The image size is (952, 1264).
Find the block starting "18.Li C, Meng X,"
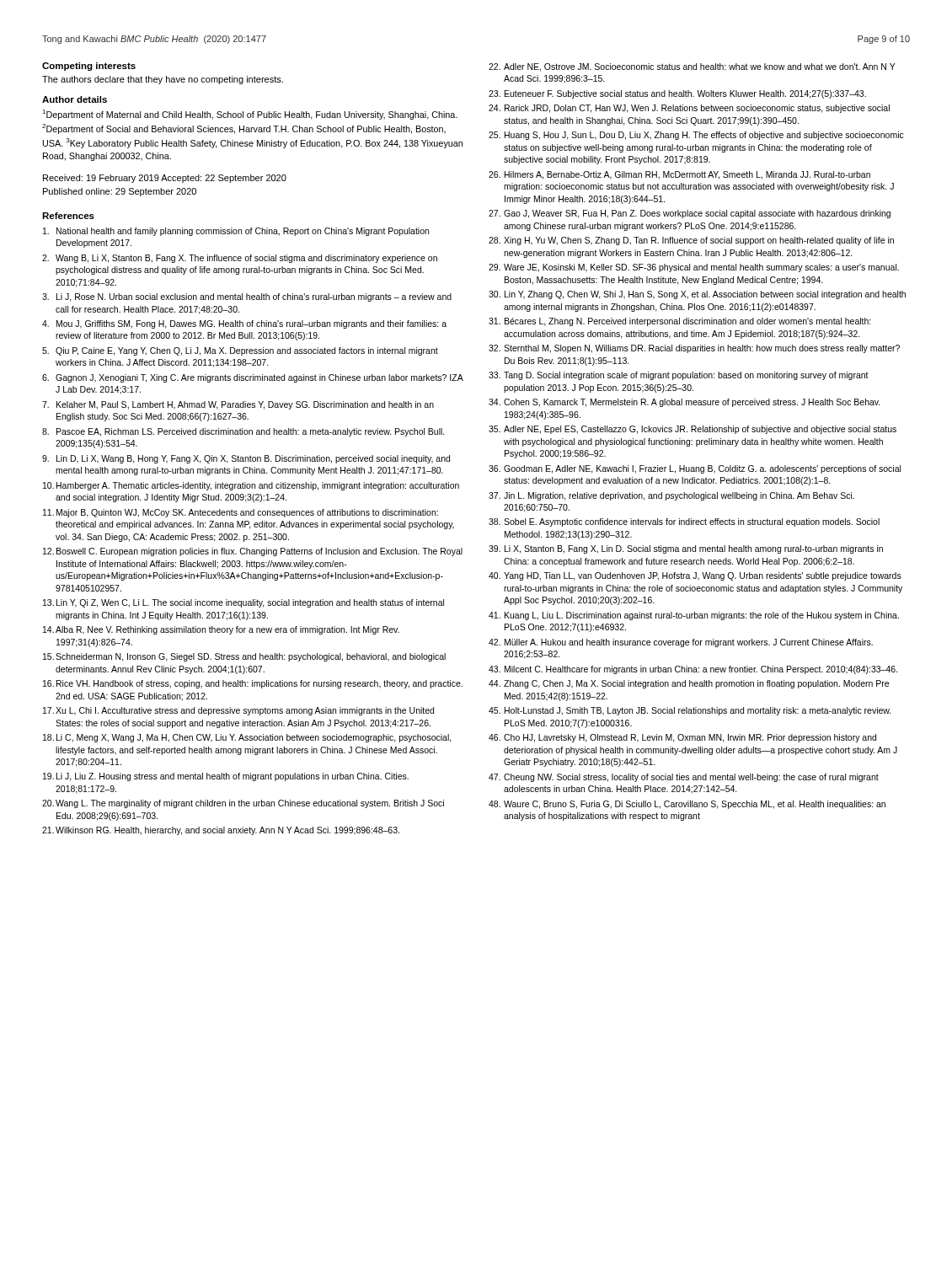[253, 750]
